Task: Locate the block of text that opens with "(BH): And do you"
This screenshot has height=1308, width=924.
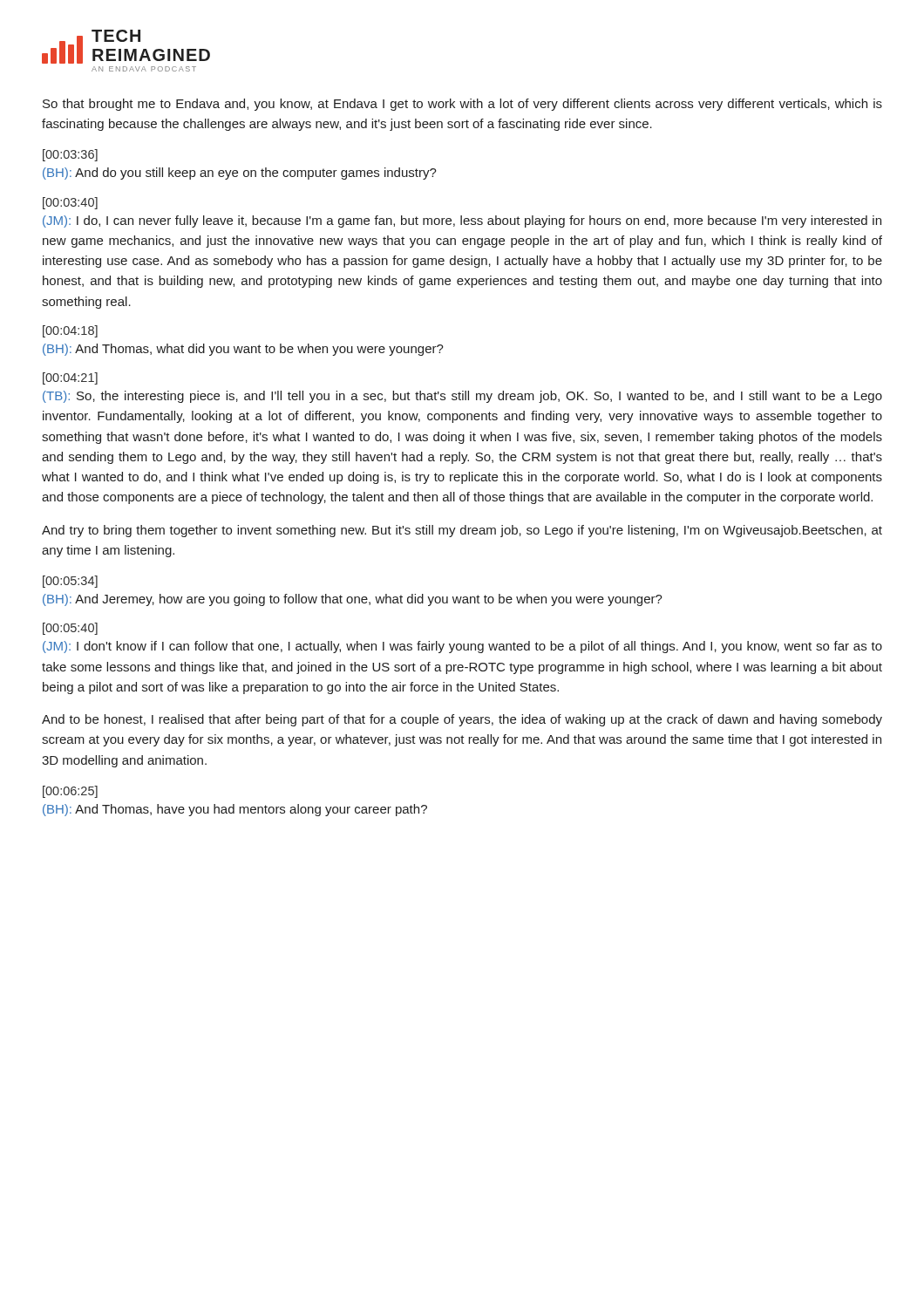Action: [x=239, y=173]
